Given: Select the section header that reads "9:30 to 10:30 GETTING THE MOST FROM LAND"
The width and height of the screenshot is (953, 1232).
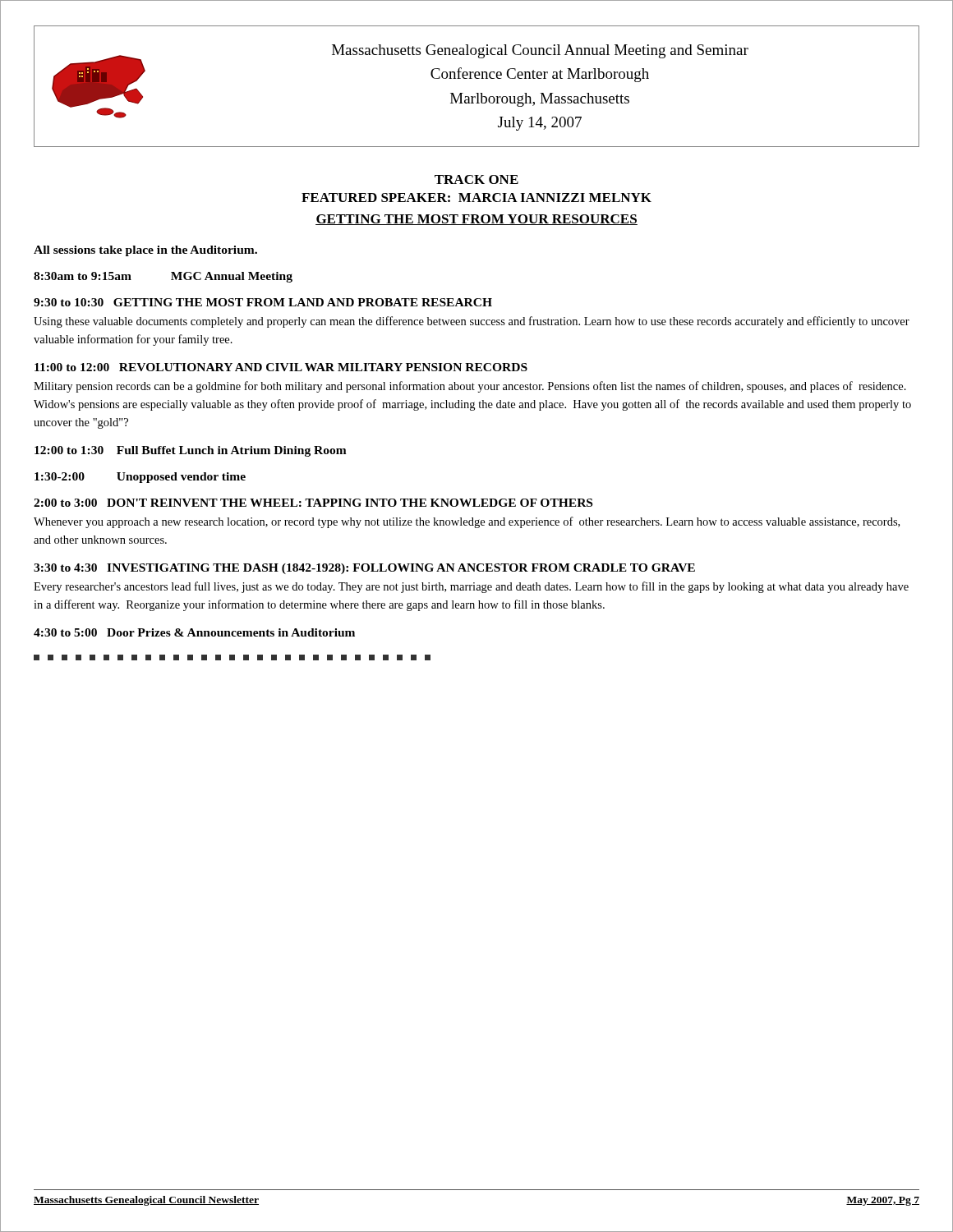Looking at the screenshot, I should pyautogui.click(x=263, y=302).
